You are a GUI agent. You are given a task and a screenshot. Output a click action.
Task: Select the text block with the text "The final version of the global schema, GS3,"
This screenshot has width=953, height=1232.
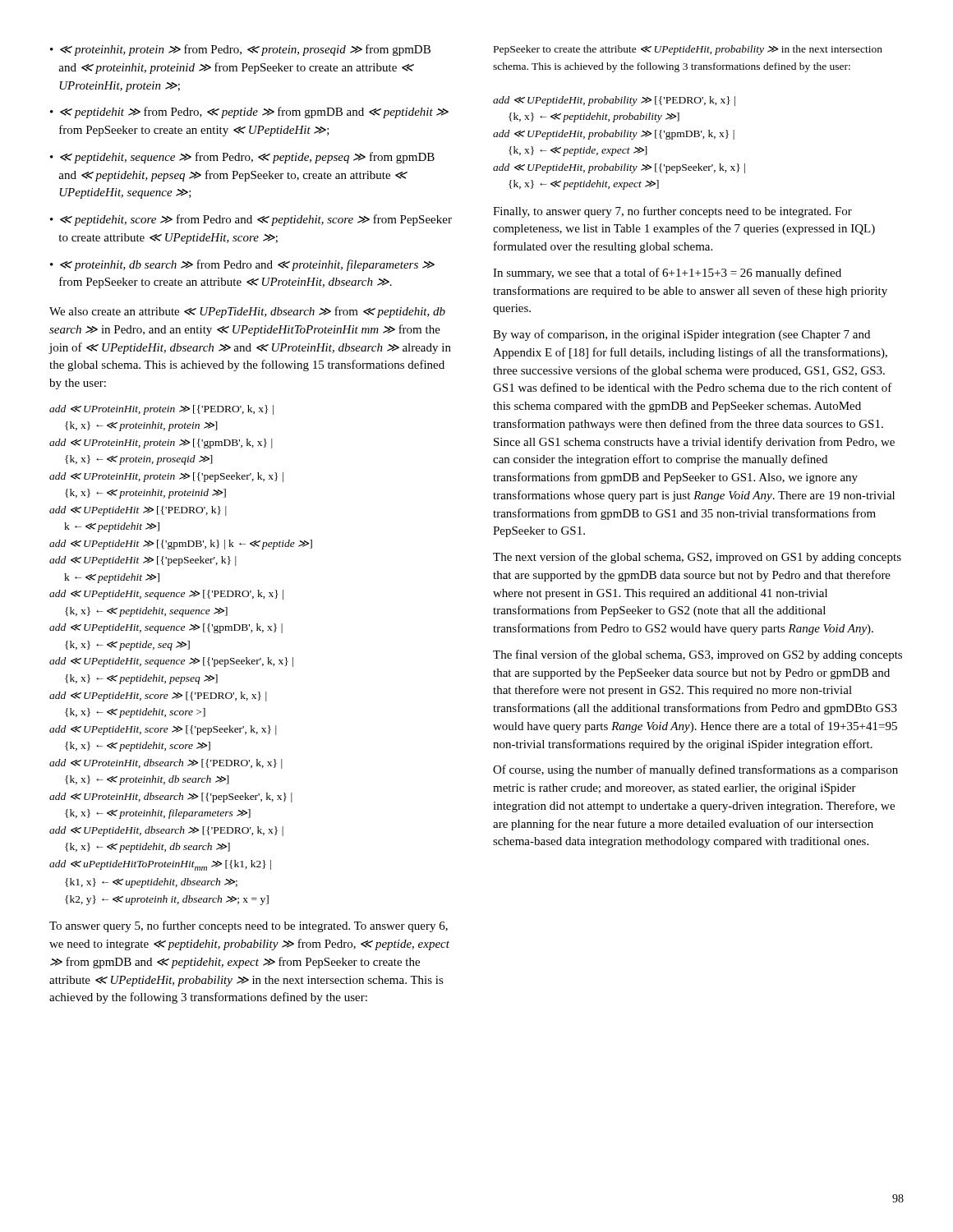pyautogui.click(x=698, y=699)
